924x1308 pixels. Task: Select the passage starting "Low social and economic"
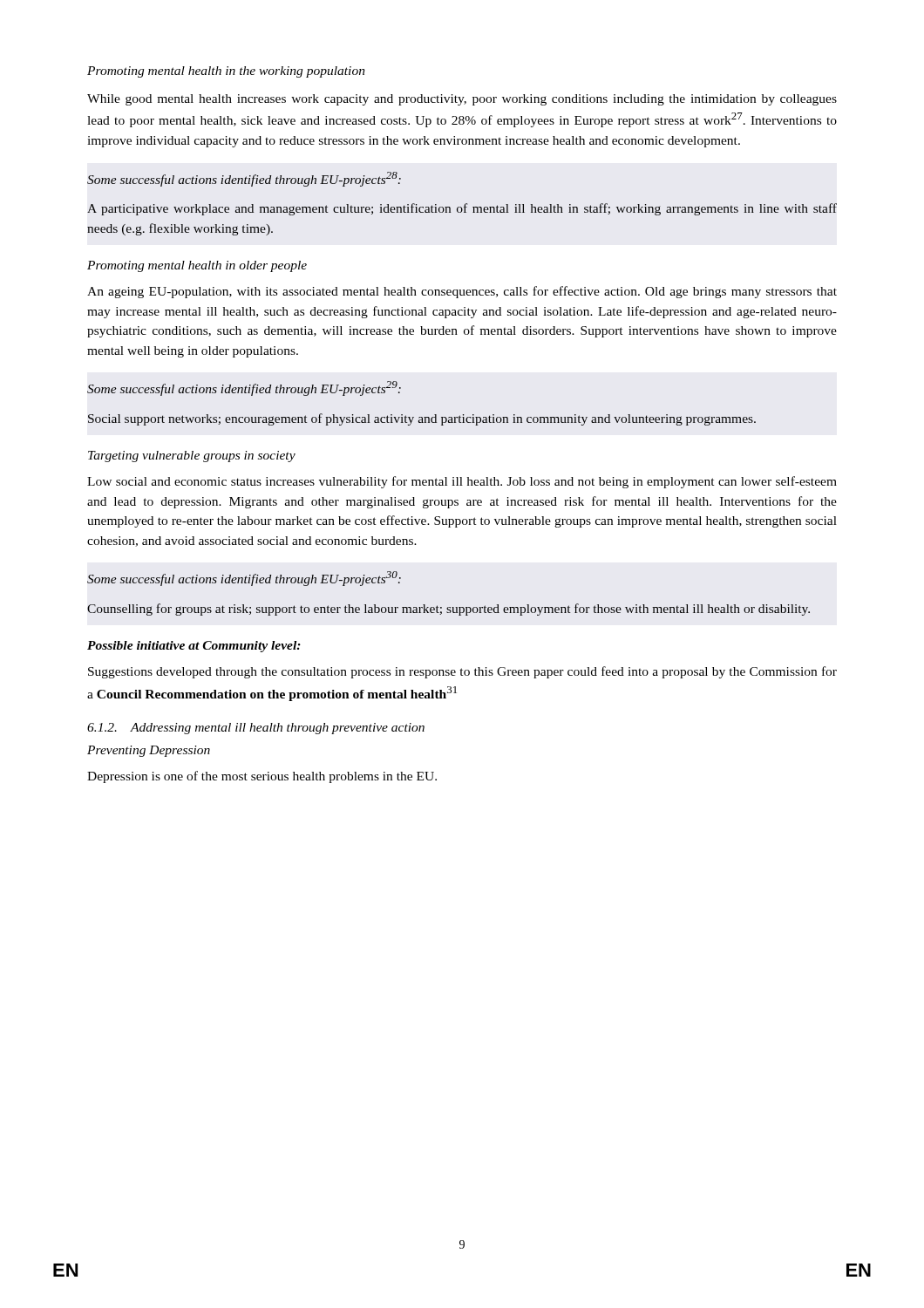(x=462, y=510)
